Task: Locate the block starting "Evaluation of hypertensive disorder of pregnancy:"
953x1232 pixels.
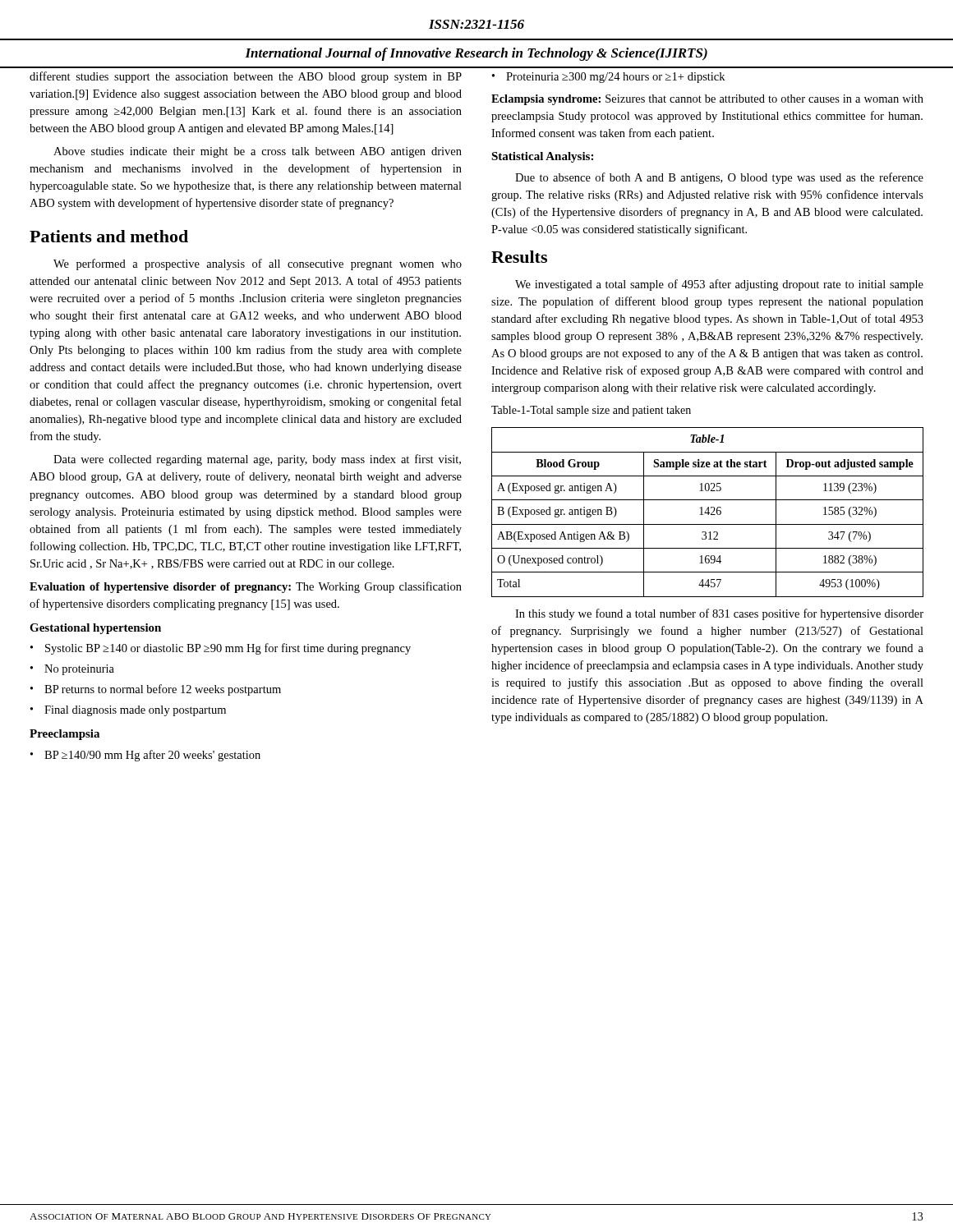Action: tap(246, 595)
